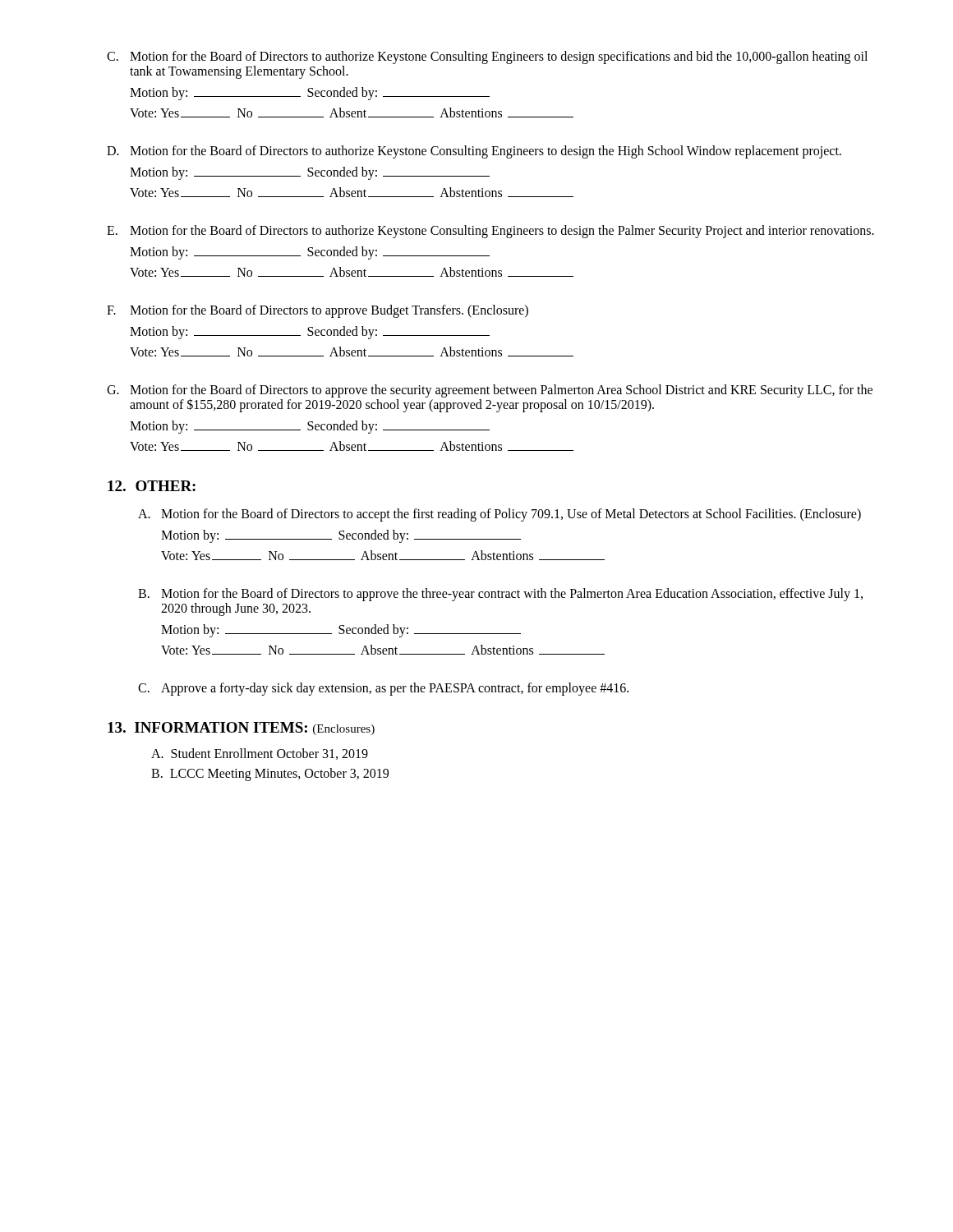Point to the element starting "C. Approve a forty-day sick day extension,"
This screenshot has width=953, height=1232.
pos(513,688)
